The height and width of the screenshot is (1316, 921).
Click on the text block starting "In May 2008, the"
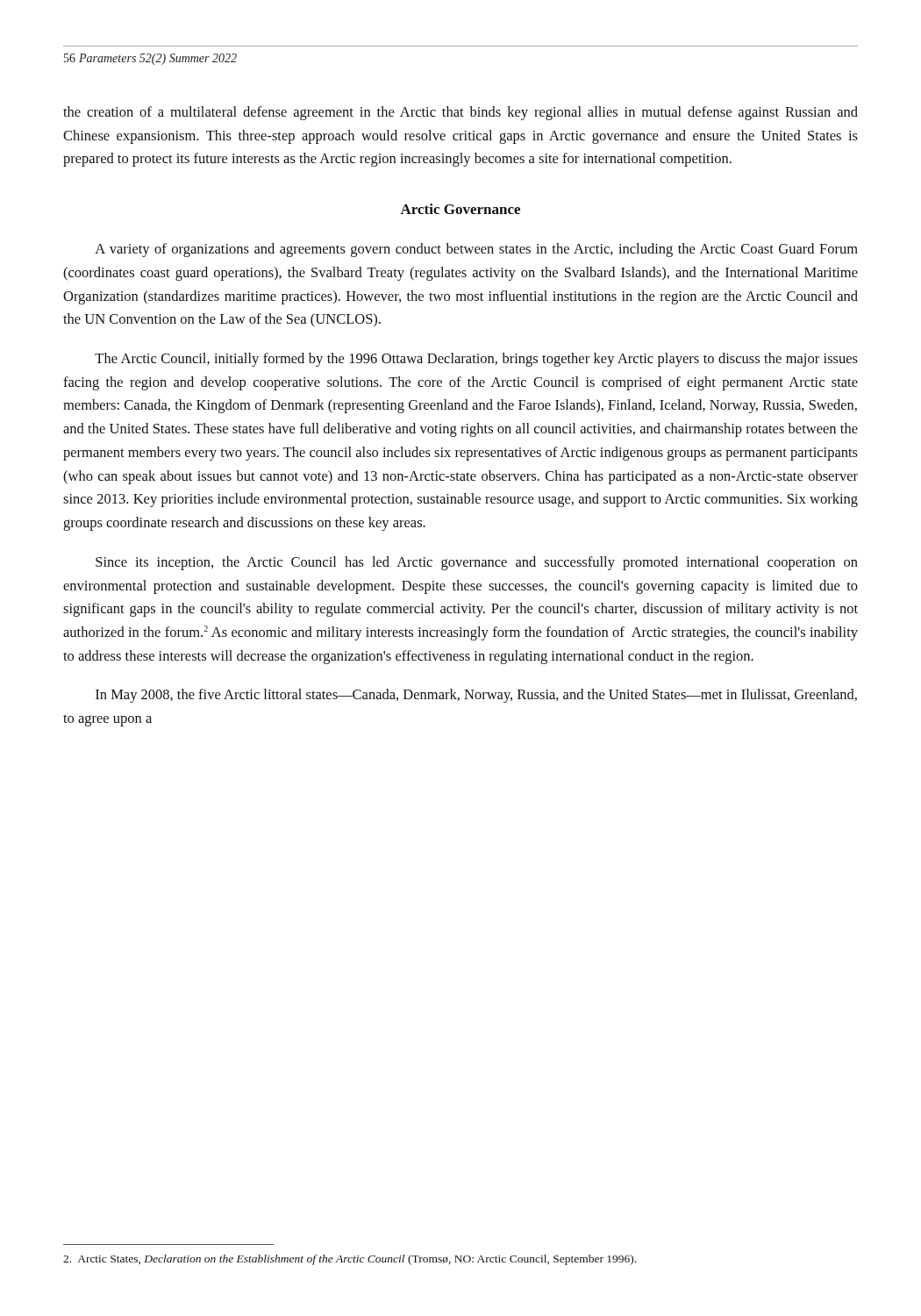pos(460,707)
